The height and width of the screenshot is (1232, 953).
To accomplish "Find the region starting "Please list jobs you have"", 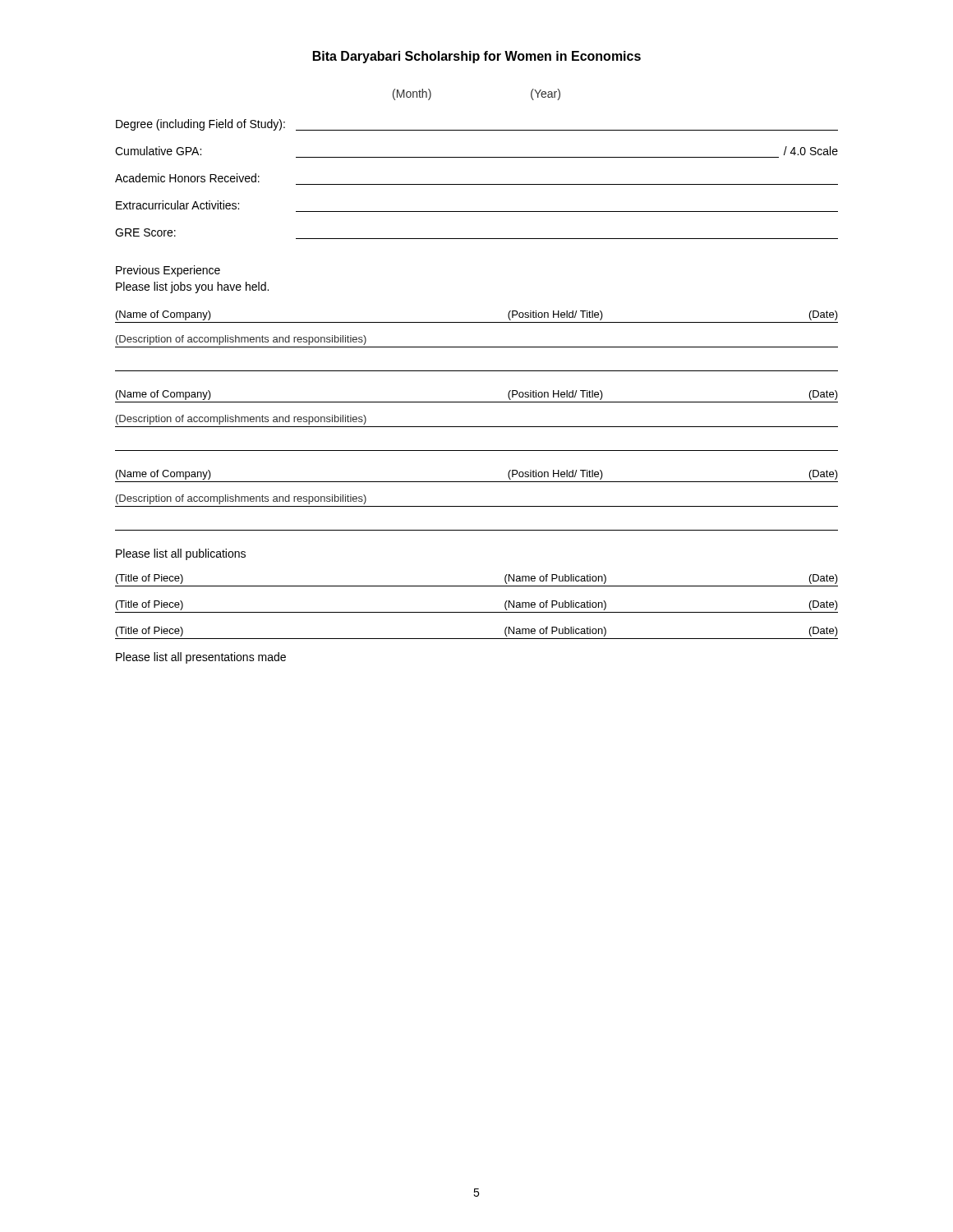I will pos(192,287).
